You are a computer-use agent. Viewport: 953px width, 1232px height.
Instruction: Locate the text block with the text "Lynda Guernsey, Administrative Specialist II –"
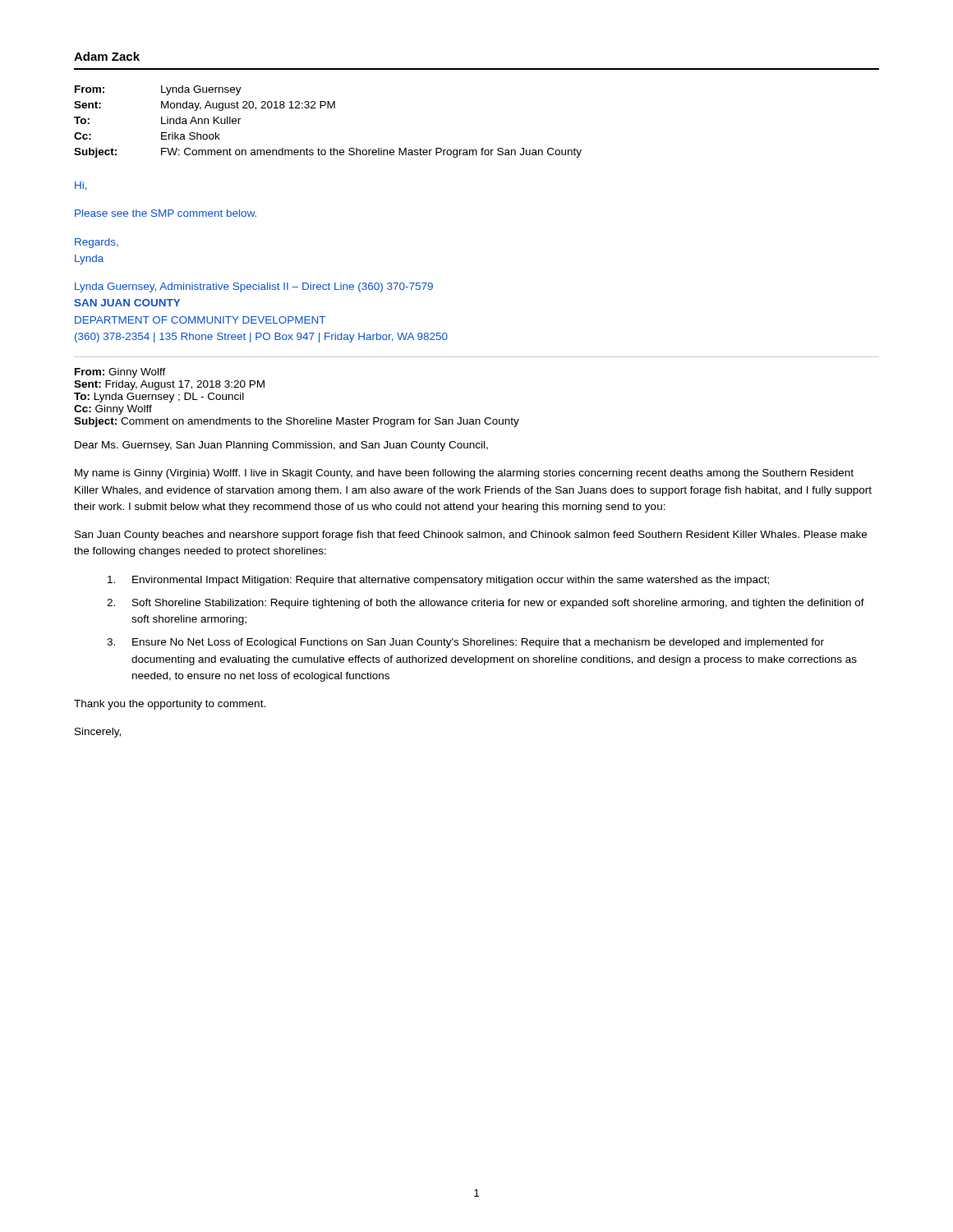[x=261, y=311]
